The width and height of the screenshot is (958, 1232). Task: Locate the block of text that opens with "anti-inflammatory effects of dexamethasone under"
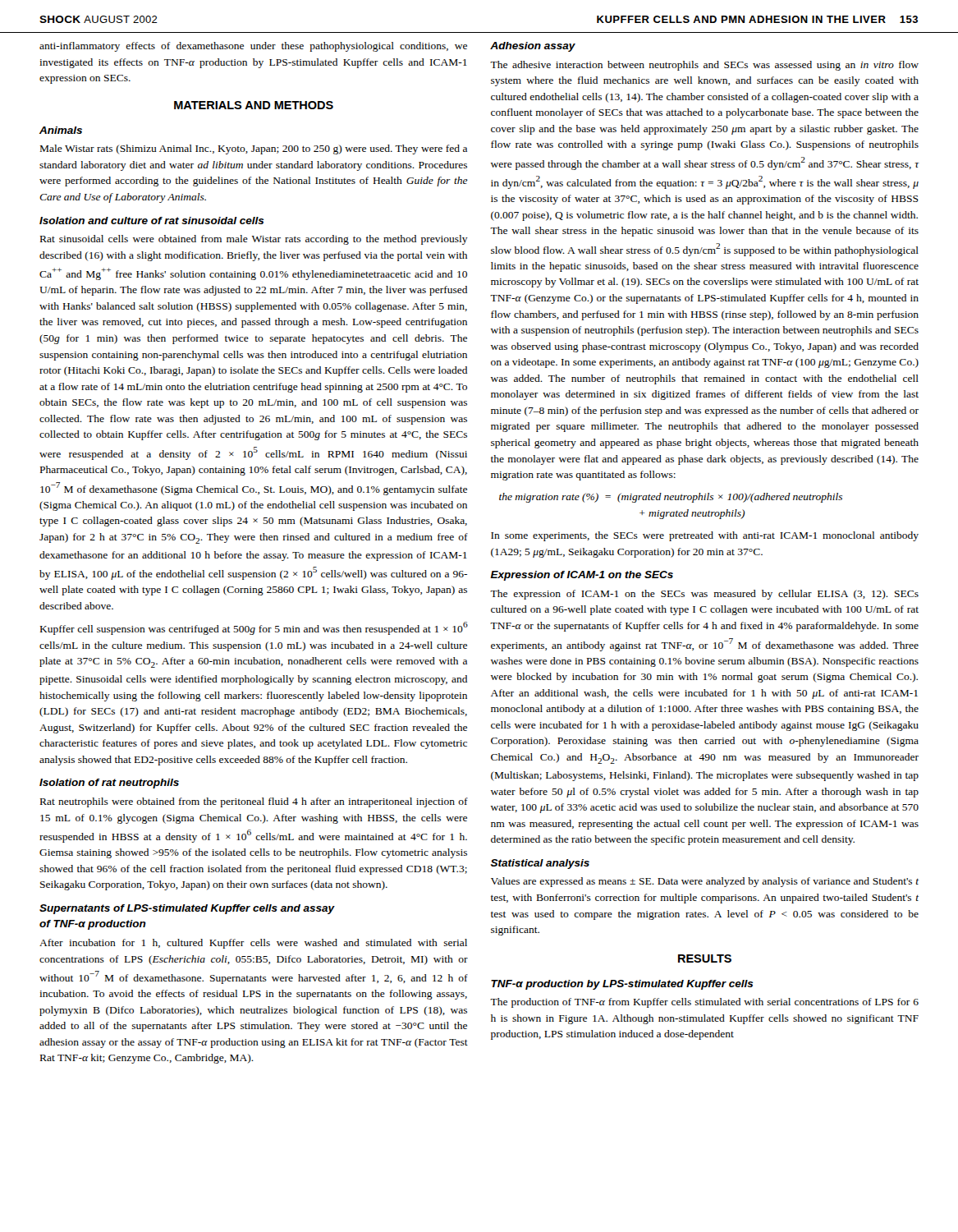point(253,62)
